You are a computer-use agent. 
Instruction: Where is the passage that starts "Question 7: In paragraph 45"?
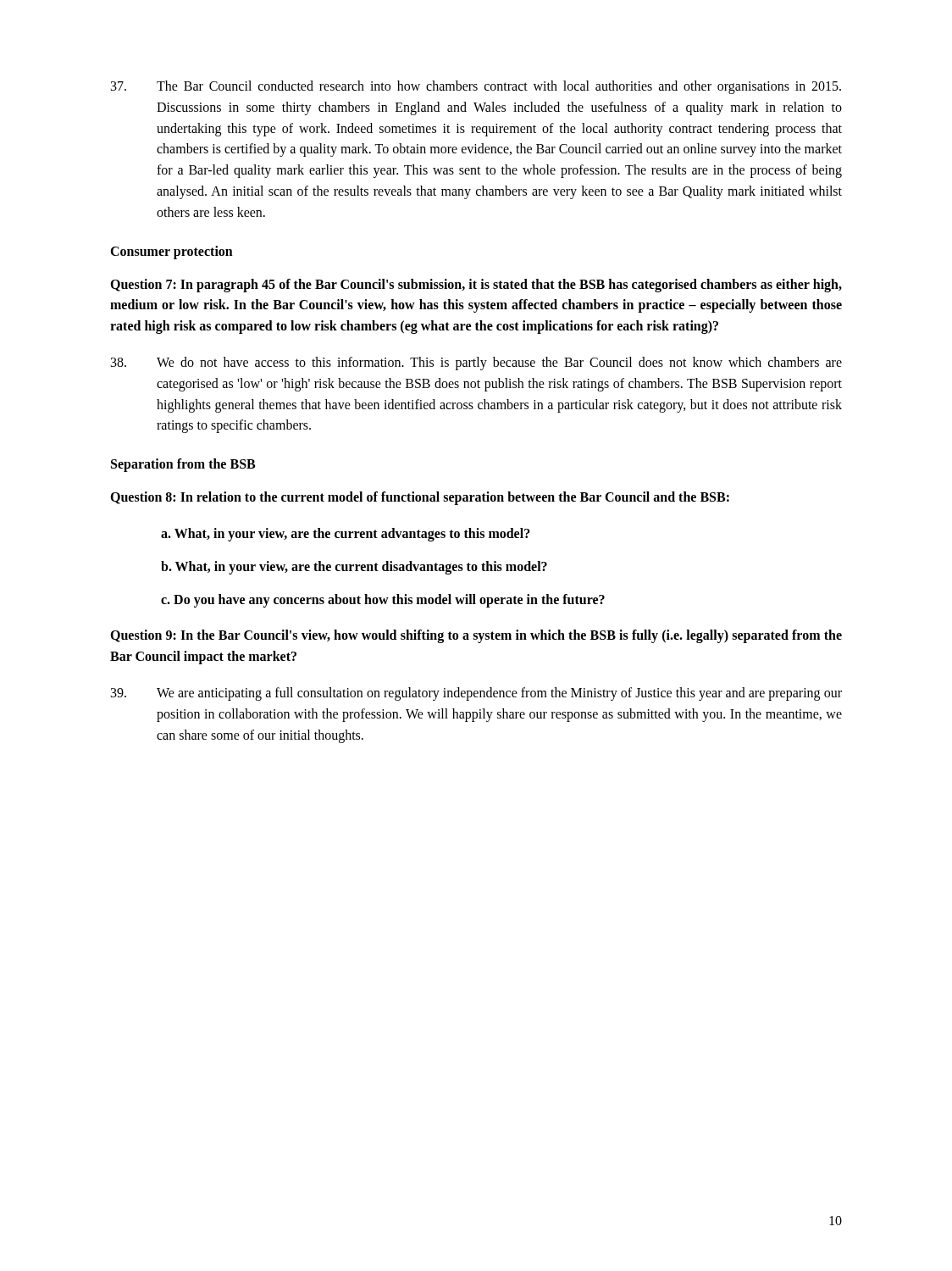pyautogui.click(x=476, y=305)
